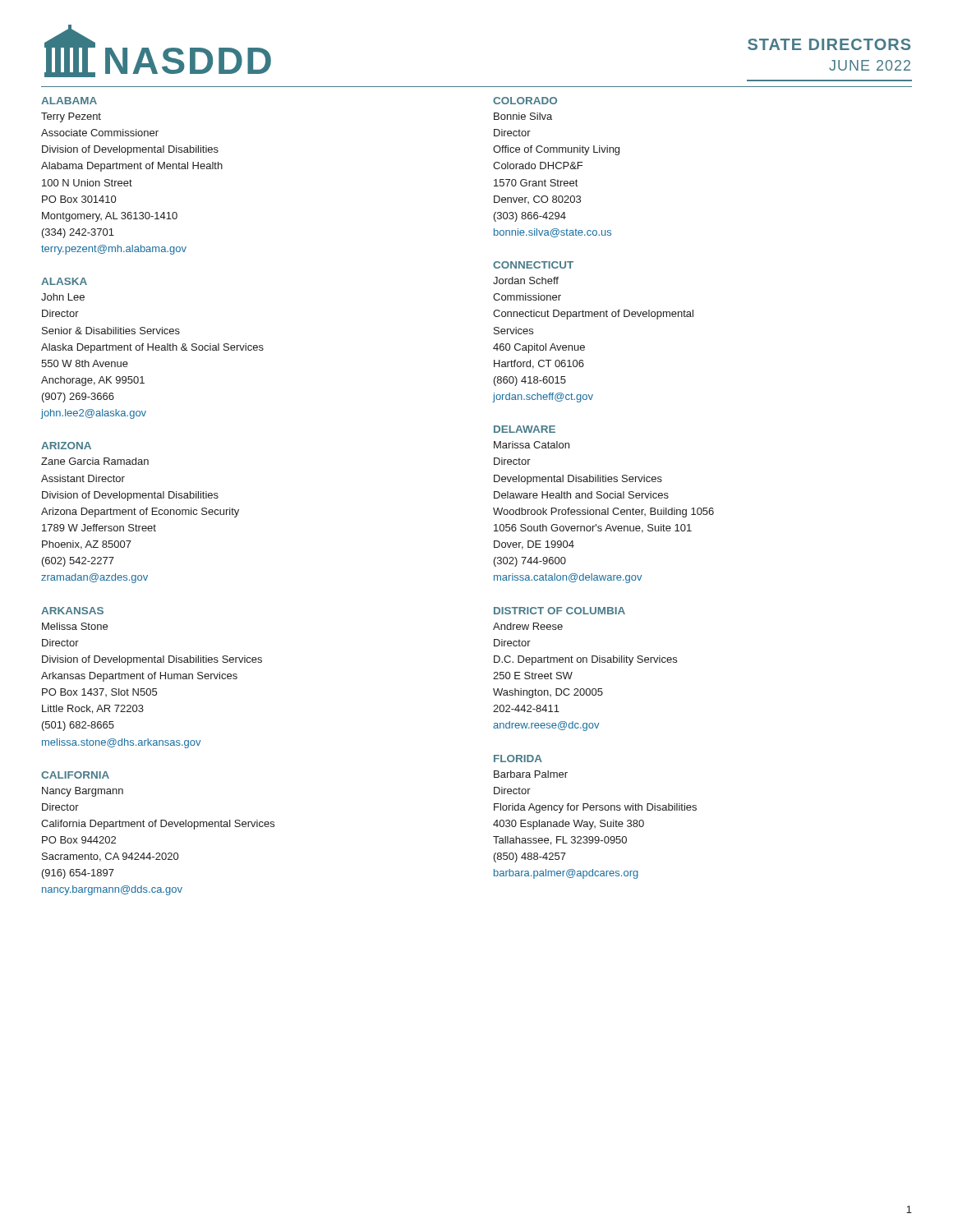Viewport: 953px width, 1232px height.
Task: Locate the block of text that opens with "Andrew Reese Director D.C. Department"
Action: (528, 626)
